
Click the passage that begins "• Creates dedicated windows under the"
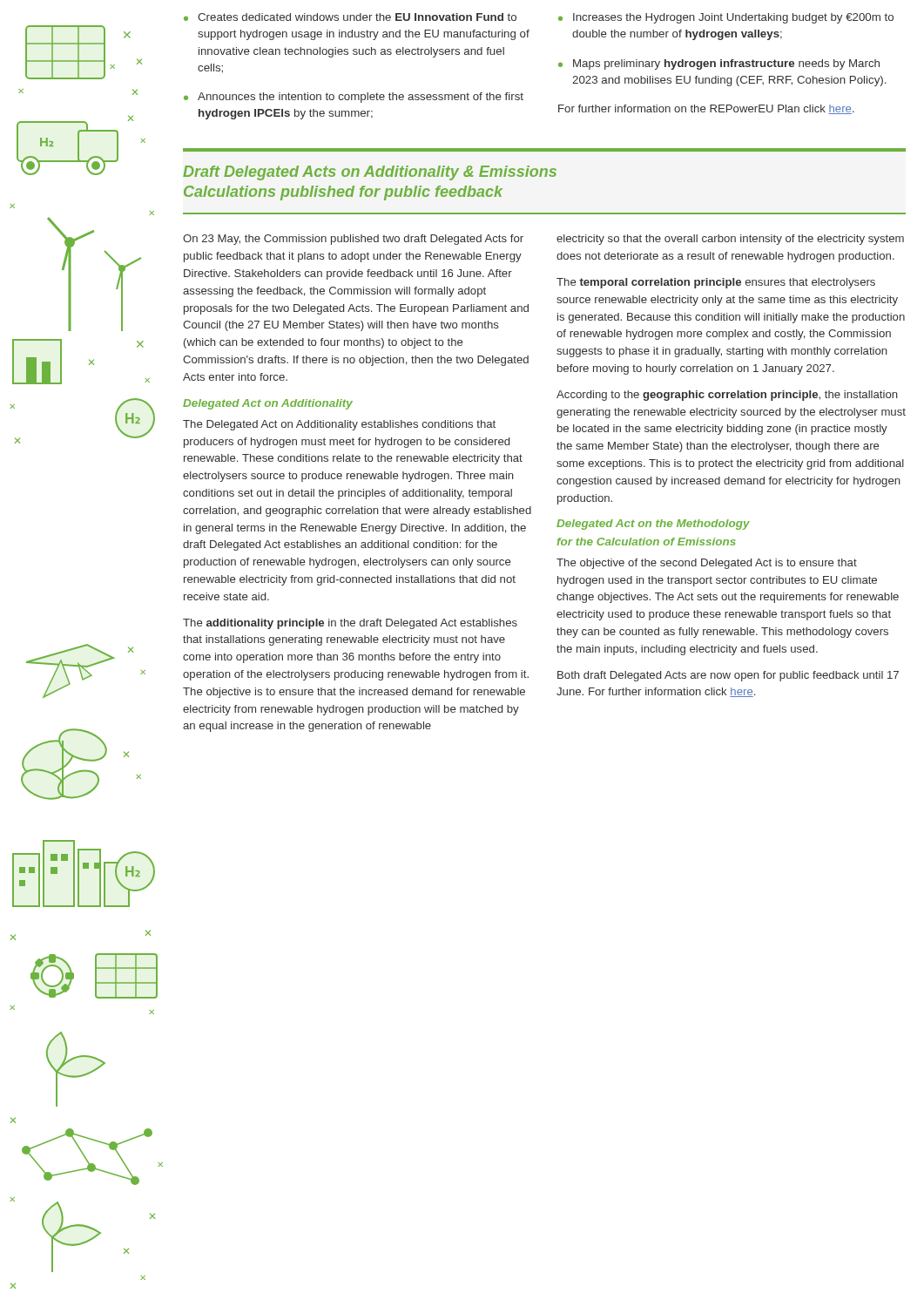tap(357, 42)
